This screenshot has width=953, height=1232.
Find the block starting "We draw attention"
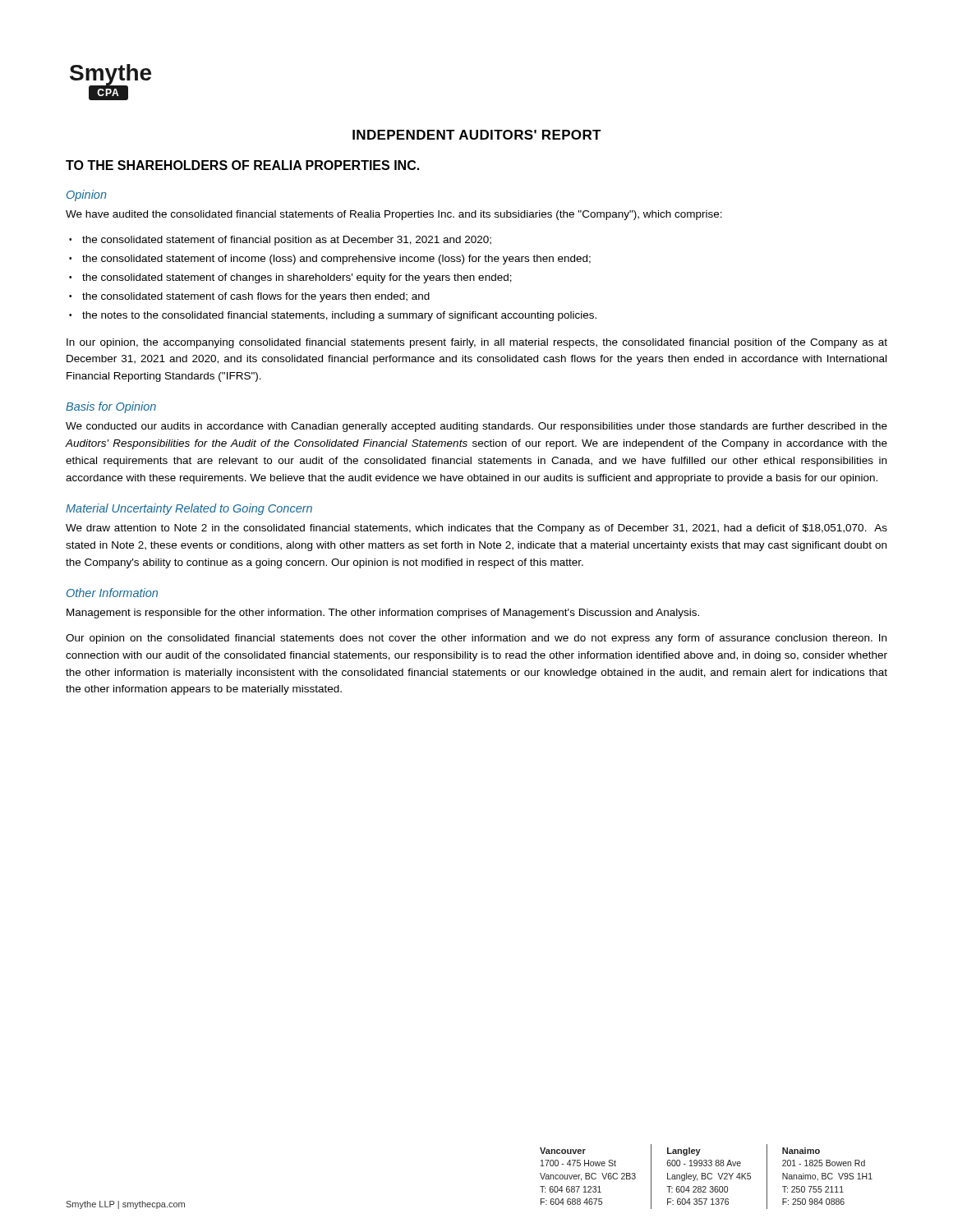tap(476, 545)
